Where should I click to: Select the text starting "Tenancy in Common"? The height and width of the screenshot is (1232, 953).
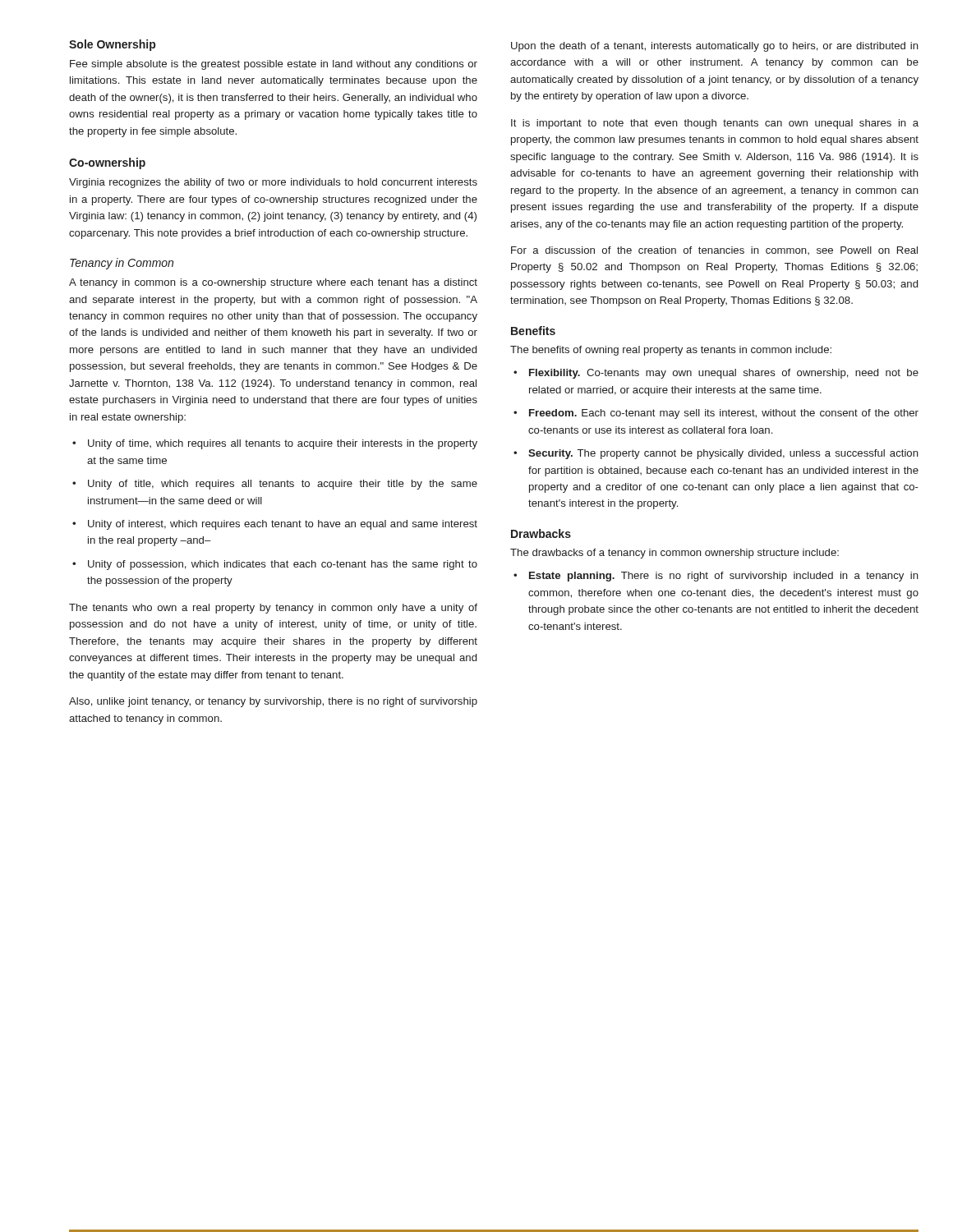click(122, 264)
